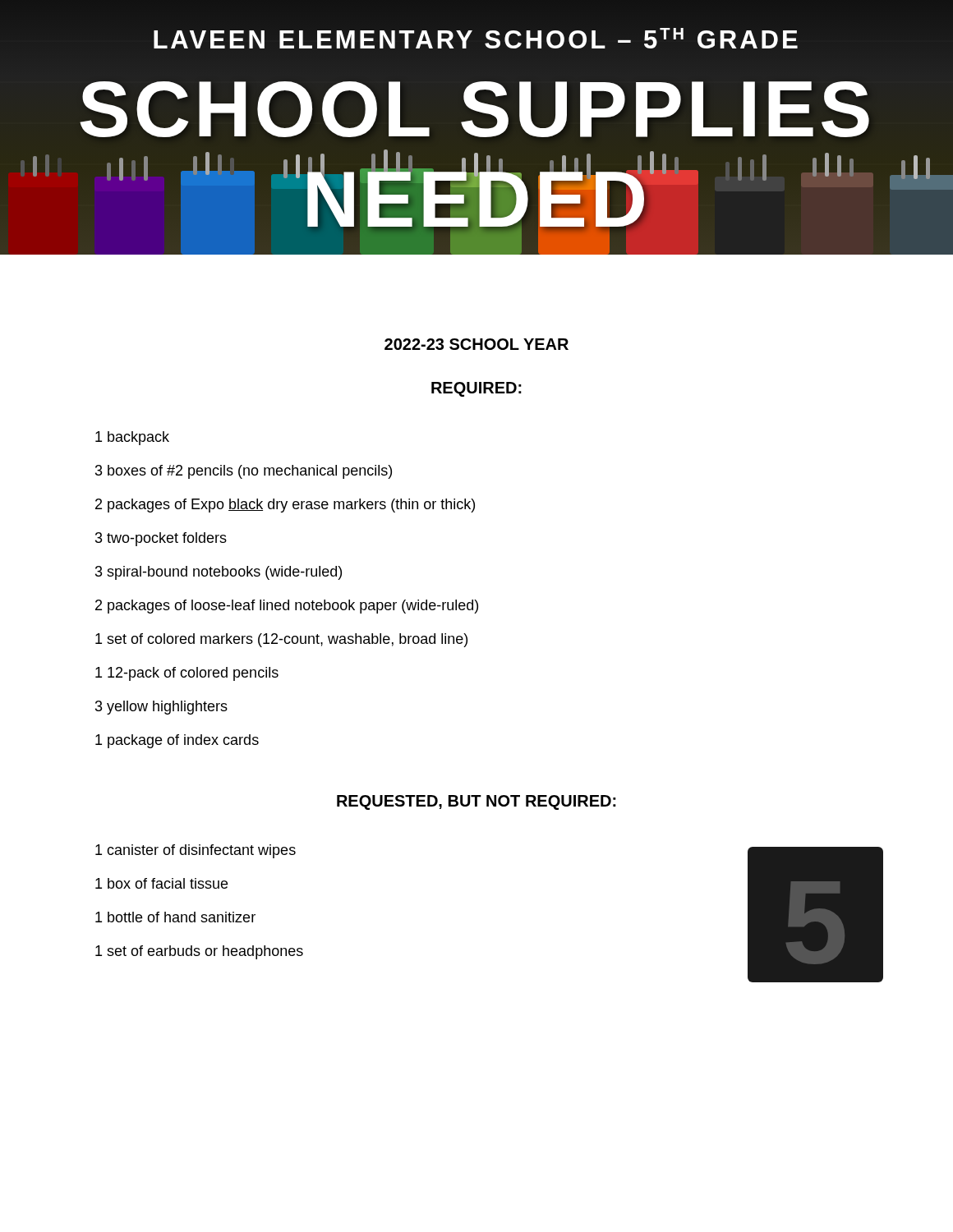Locate the list item that says "1 12-pack of colored pencils"
Screen dimensions: 1232x953
(x=187, y=673)
